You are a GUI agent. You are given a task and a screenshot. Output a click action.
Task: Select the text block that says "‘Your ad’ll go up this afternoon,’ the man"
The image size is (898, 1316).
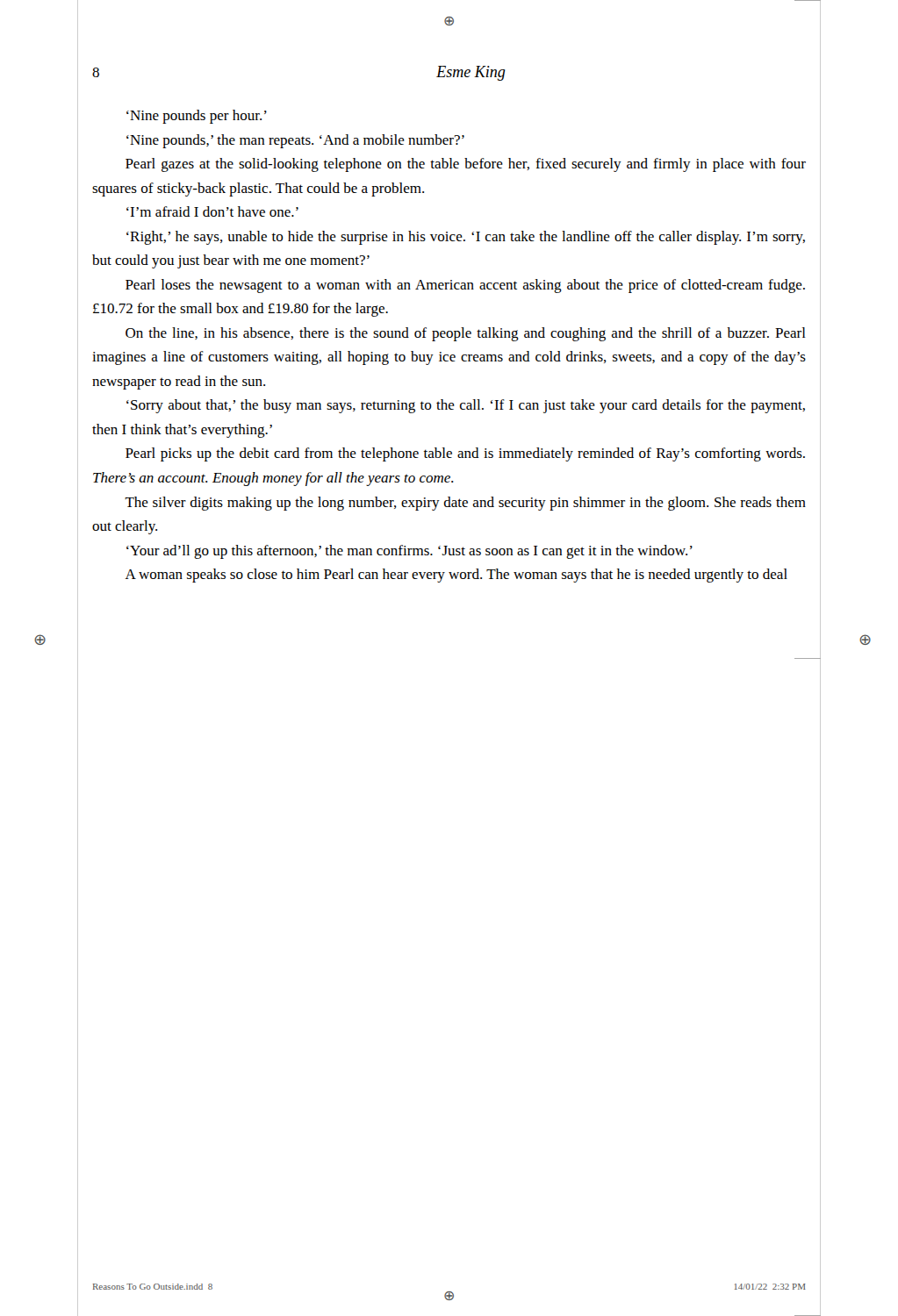click(449, 550)
